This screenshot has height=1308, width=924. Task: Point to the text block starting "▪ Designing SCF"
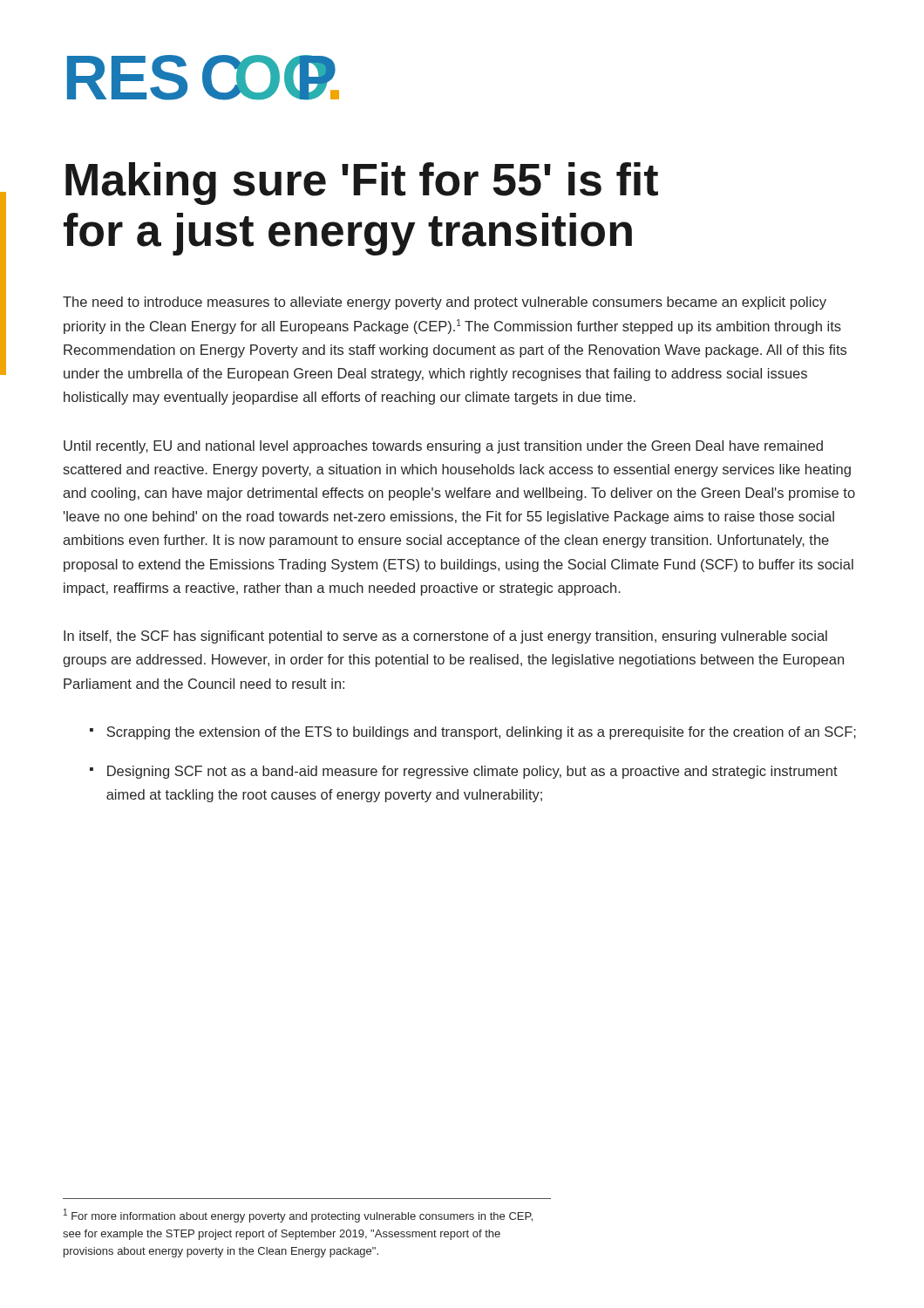pos(475,783)
